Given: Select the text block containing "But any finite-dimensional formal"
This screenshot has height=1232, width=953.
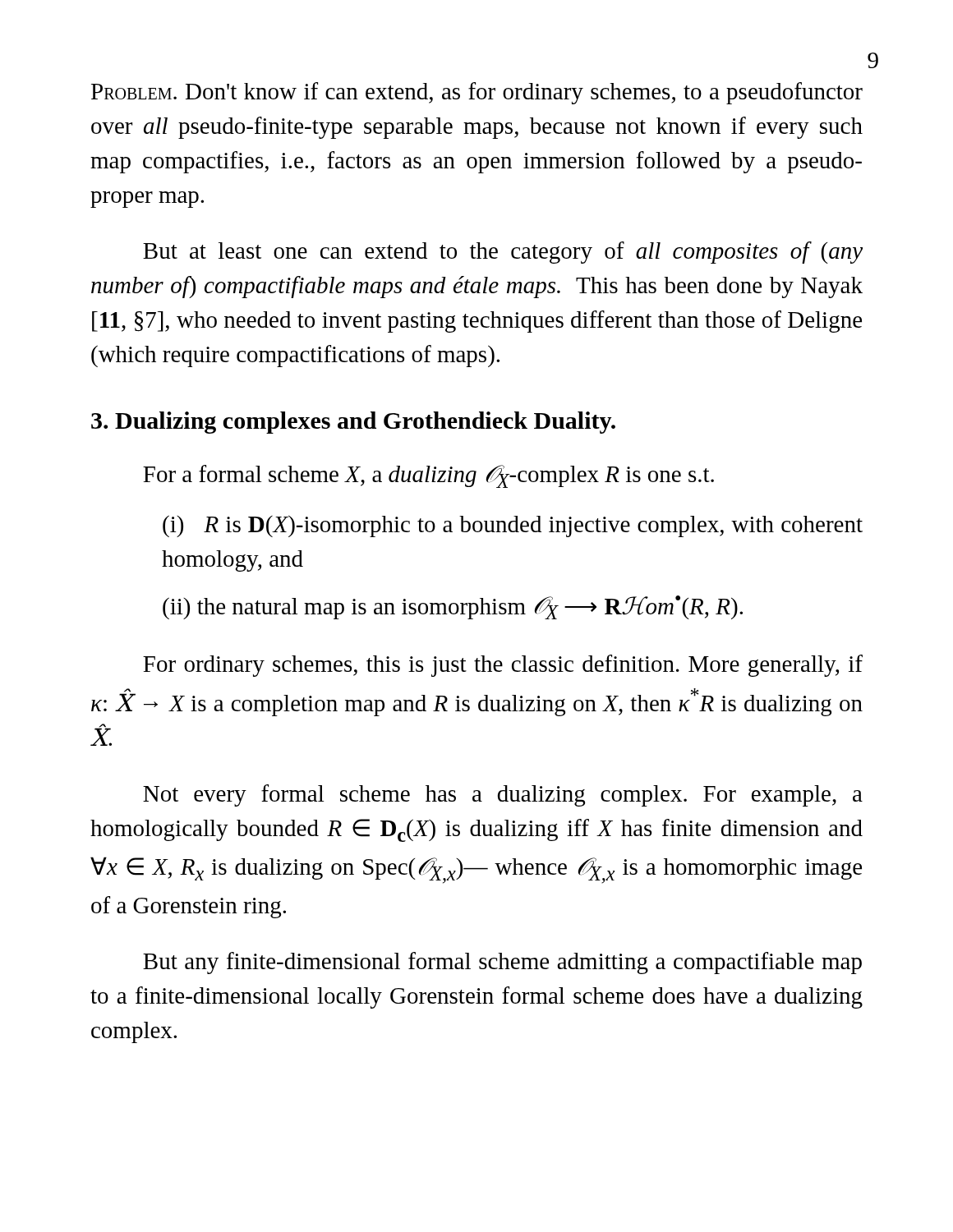Looking at the screenshot, I should pos(476,995).
